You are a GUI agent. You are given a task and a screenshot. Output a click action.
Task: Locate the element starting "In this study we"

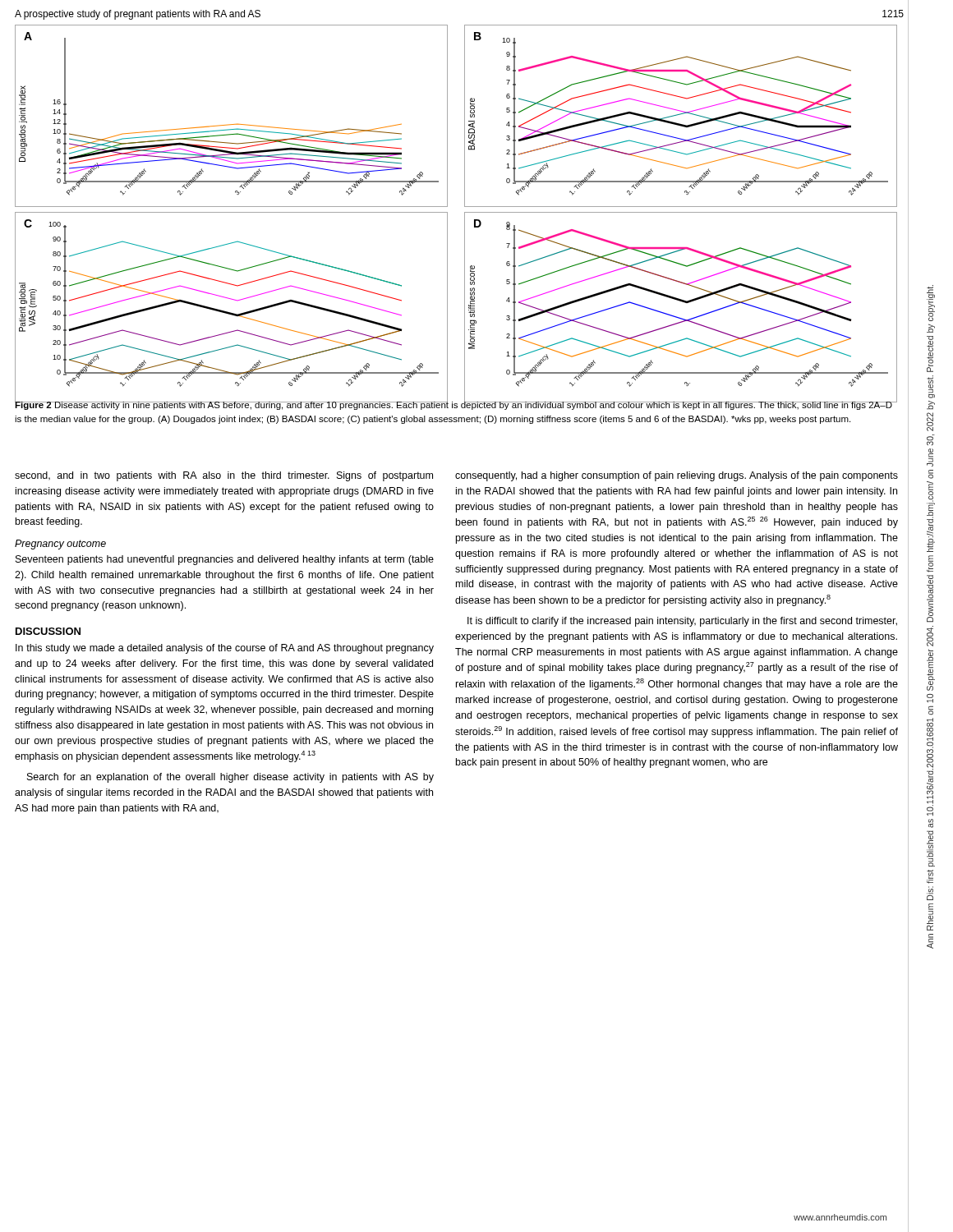(224, 728)
